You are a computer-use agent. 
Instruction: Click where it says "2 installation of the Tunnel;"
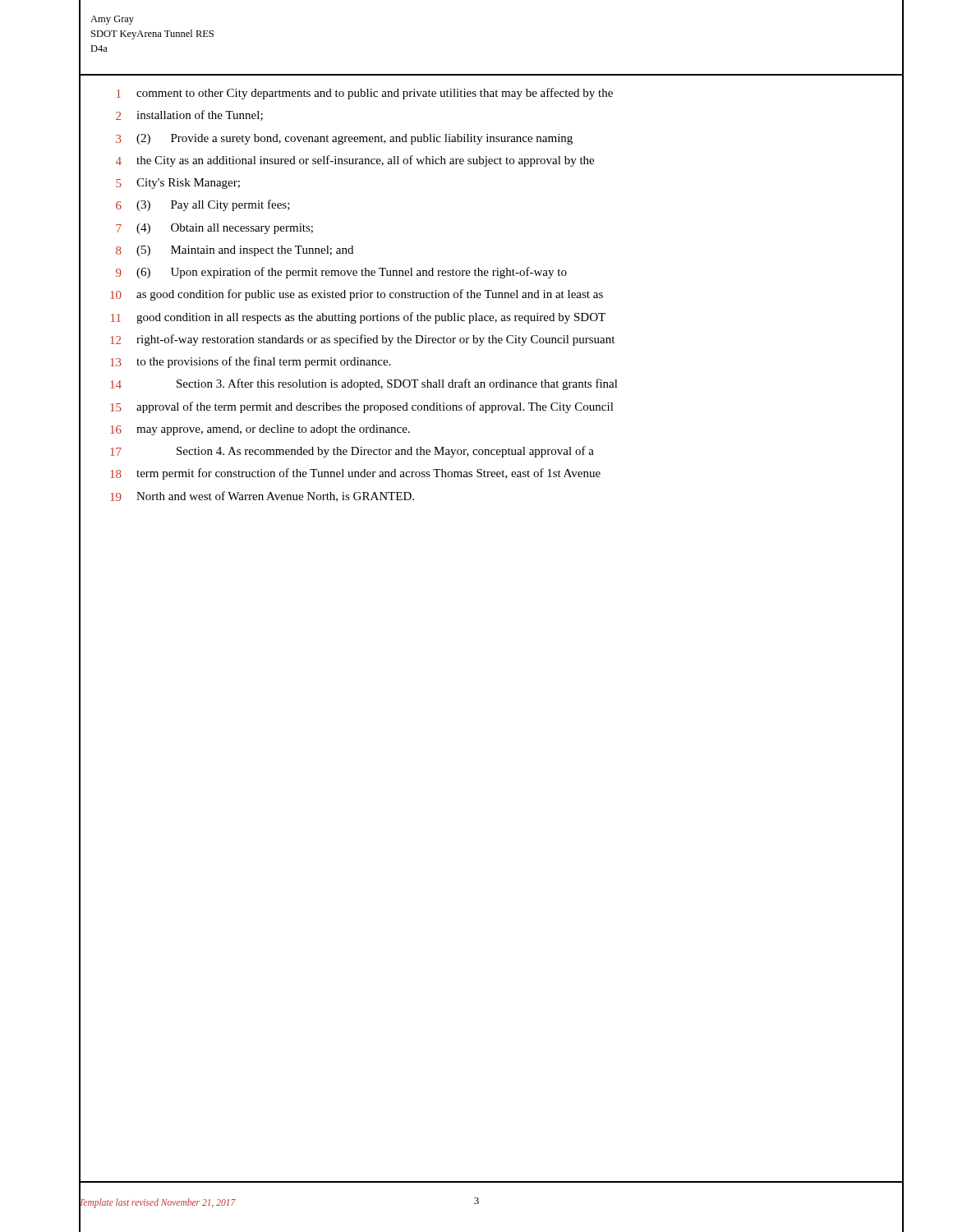[184, 115]
